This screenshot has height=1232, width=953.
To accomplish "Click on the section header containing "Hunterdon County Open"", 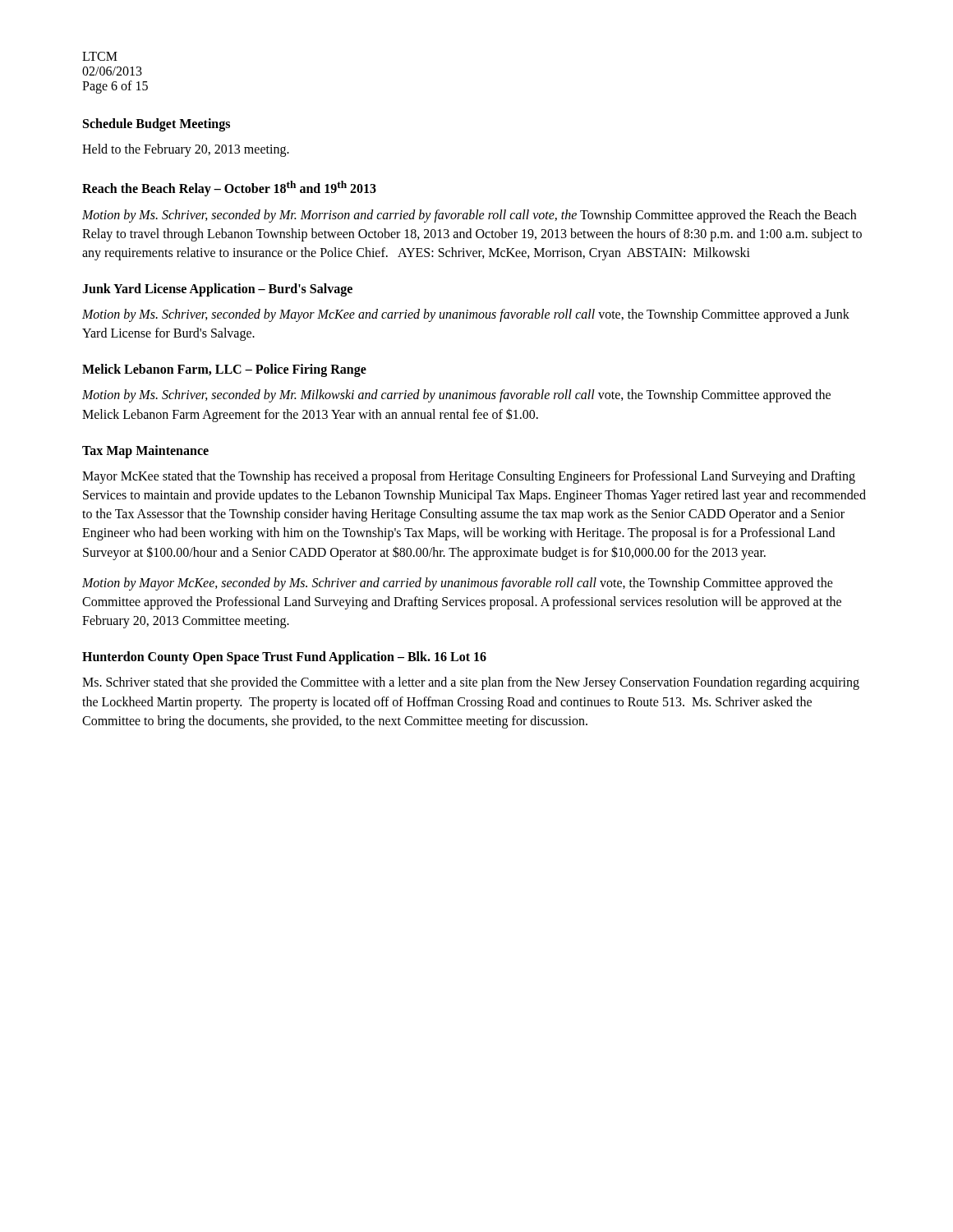I will [284, 657].
